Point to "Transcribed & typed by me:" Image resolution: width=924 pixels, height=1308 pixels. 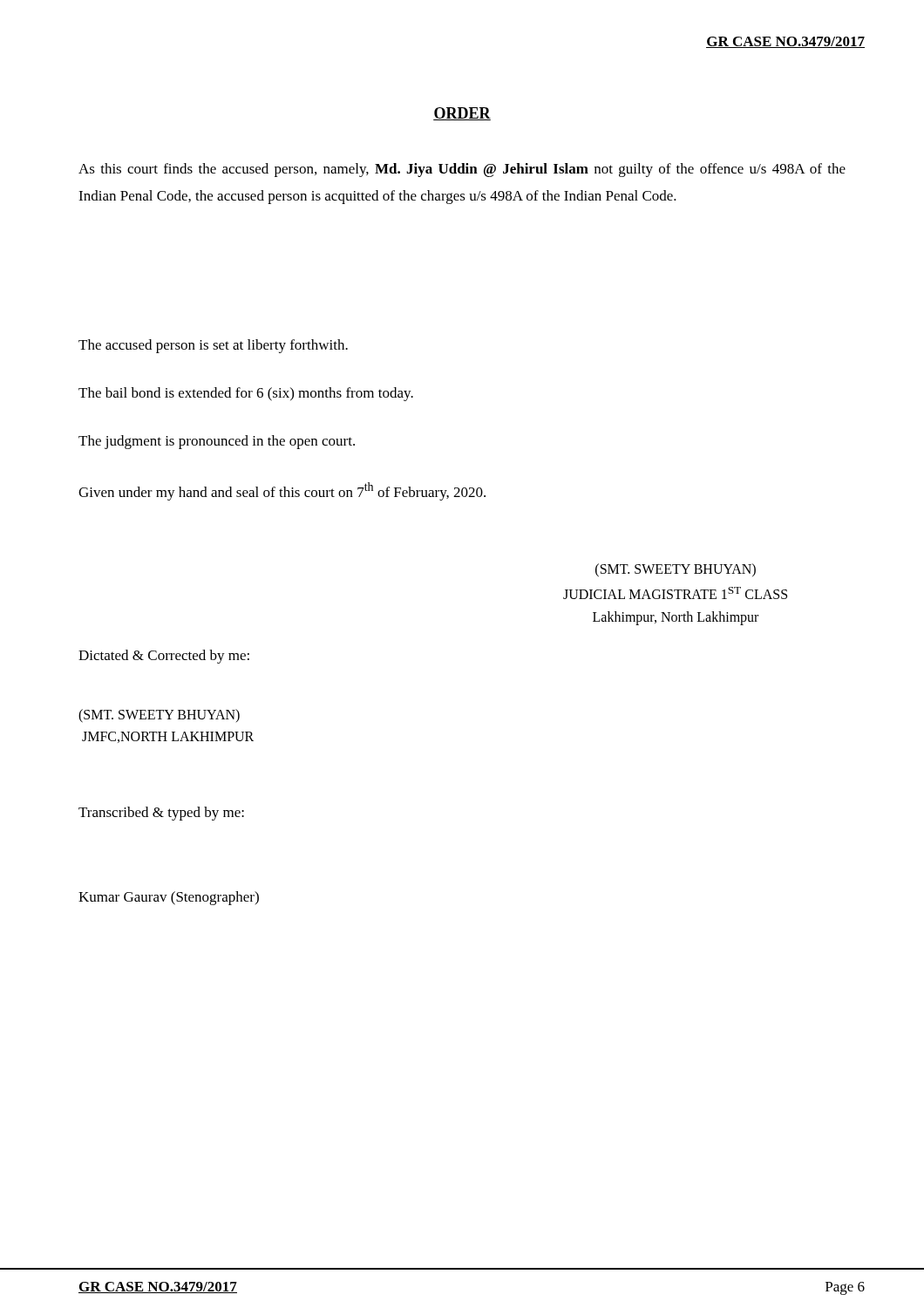162,812
